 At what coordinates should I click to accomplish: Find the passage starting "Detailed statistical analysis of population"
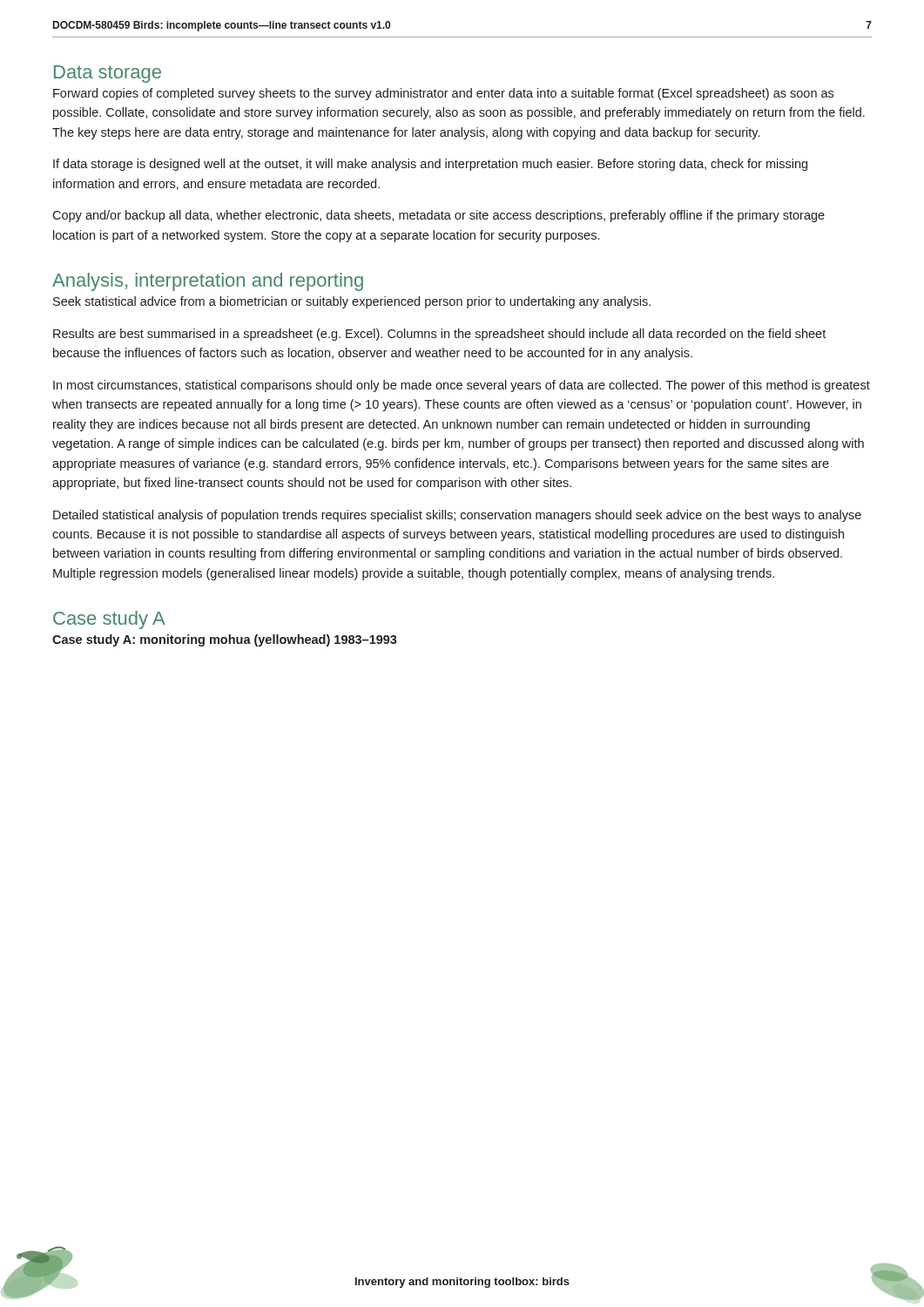(x=457, y=544)
